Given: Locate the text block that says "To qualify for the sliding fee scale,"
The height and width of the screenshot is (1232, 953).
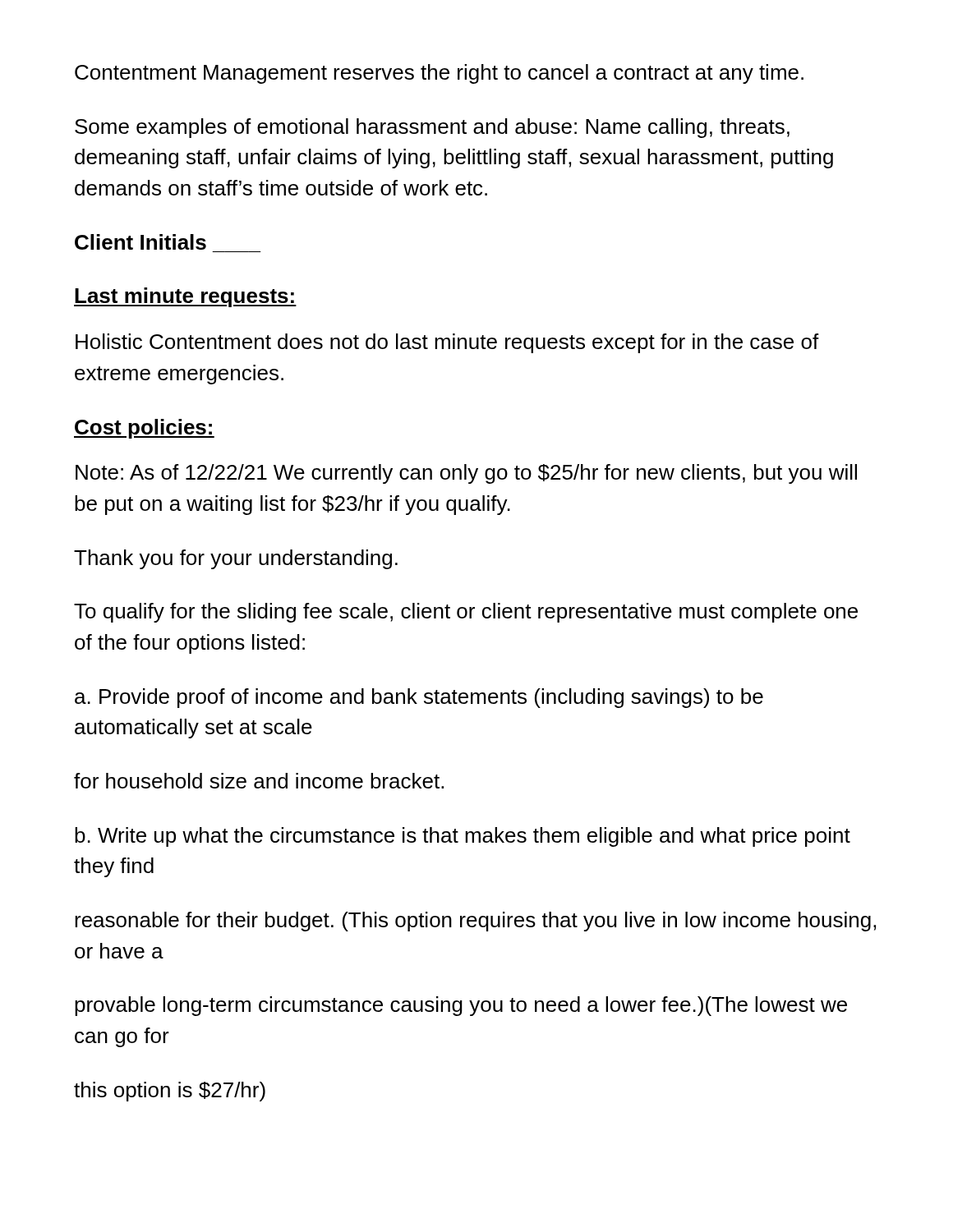Looking at the screenshot, I should (466, 627).
